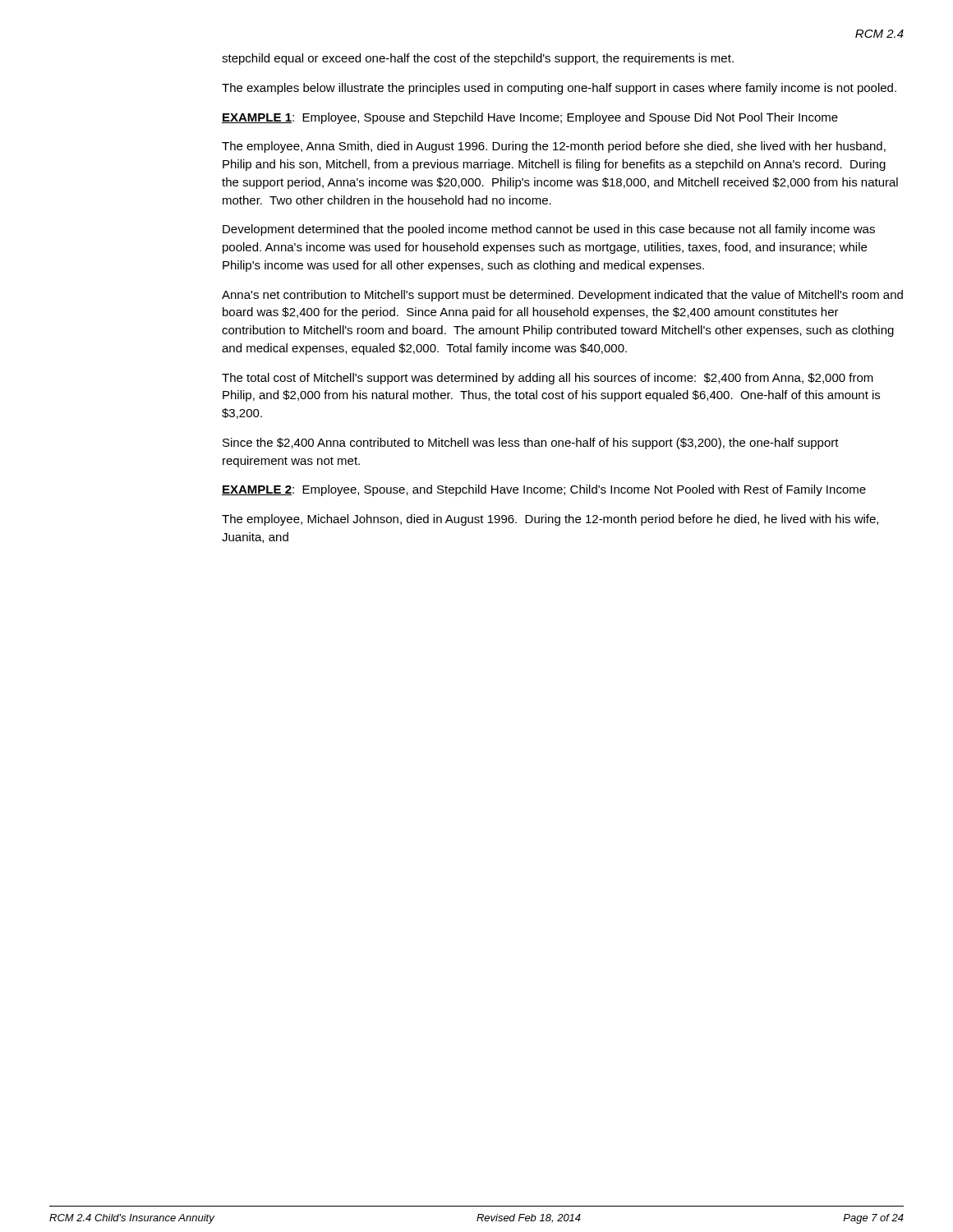Where is the passage that starts "The employee, Anna Smith, died"?

[560, 173]
